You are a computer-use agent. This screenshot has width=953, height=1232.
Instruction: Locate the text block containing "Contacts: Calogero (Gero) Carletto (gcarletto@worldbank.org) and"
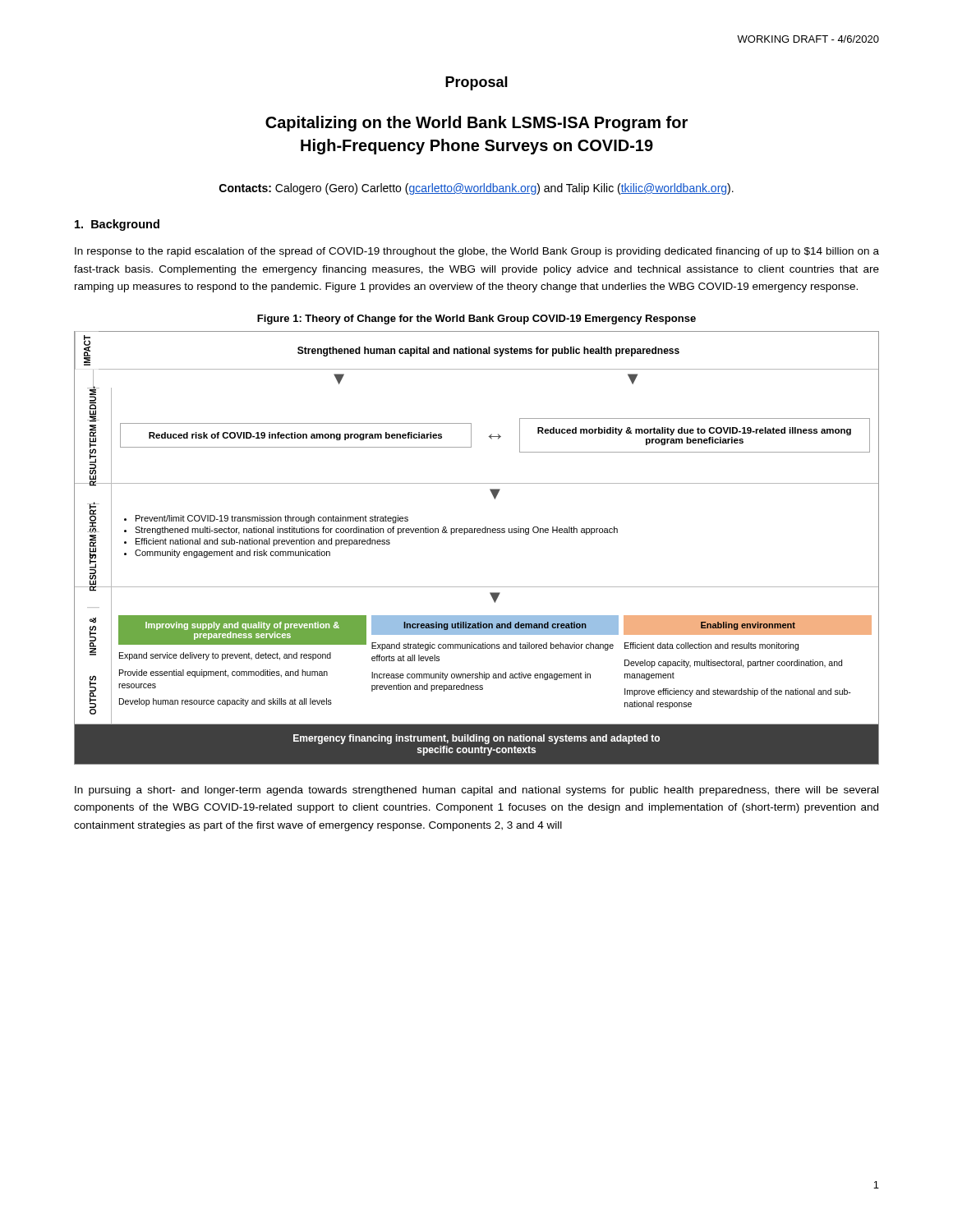(476, 188)
